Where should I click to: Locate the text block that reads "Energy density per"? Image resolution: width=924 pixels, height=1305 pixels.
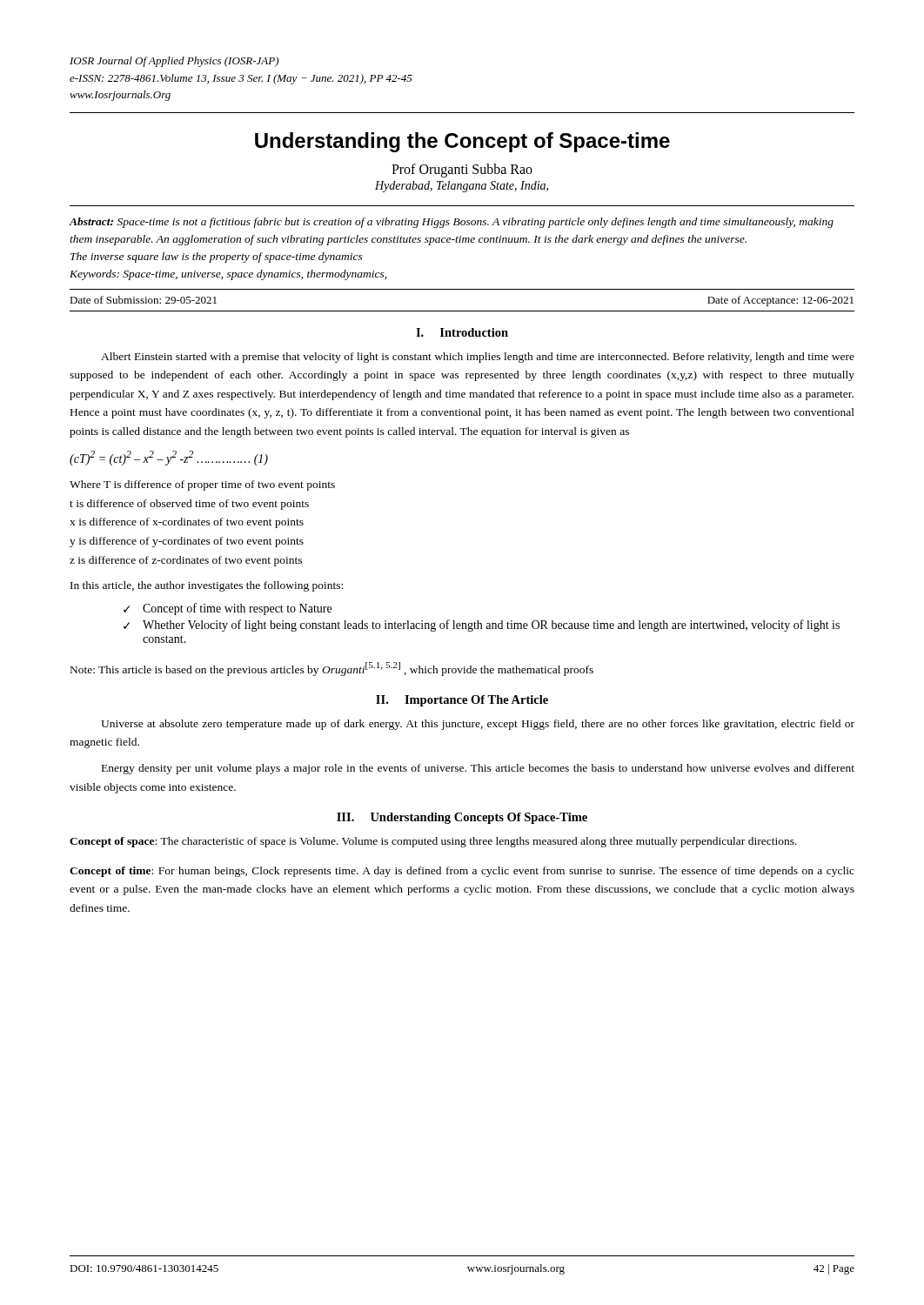[462, 777]
